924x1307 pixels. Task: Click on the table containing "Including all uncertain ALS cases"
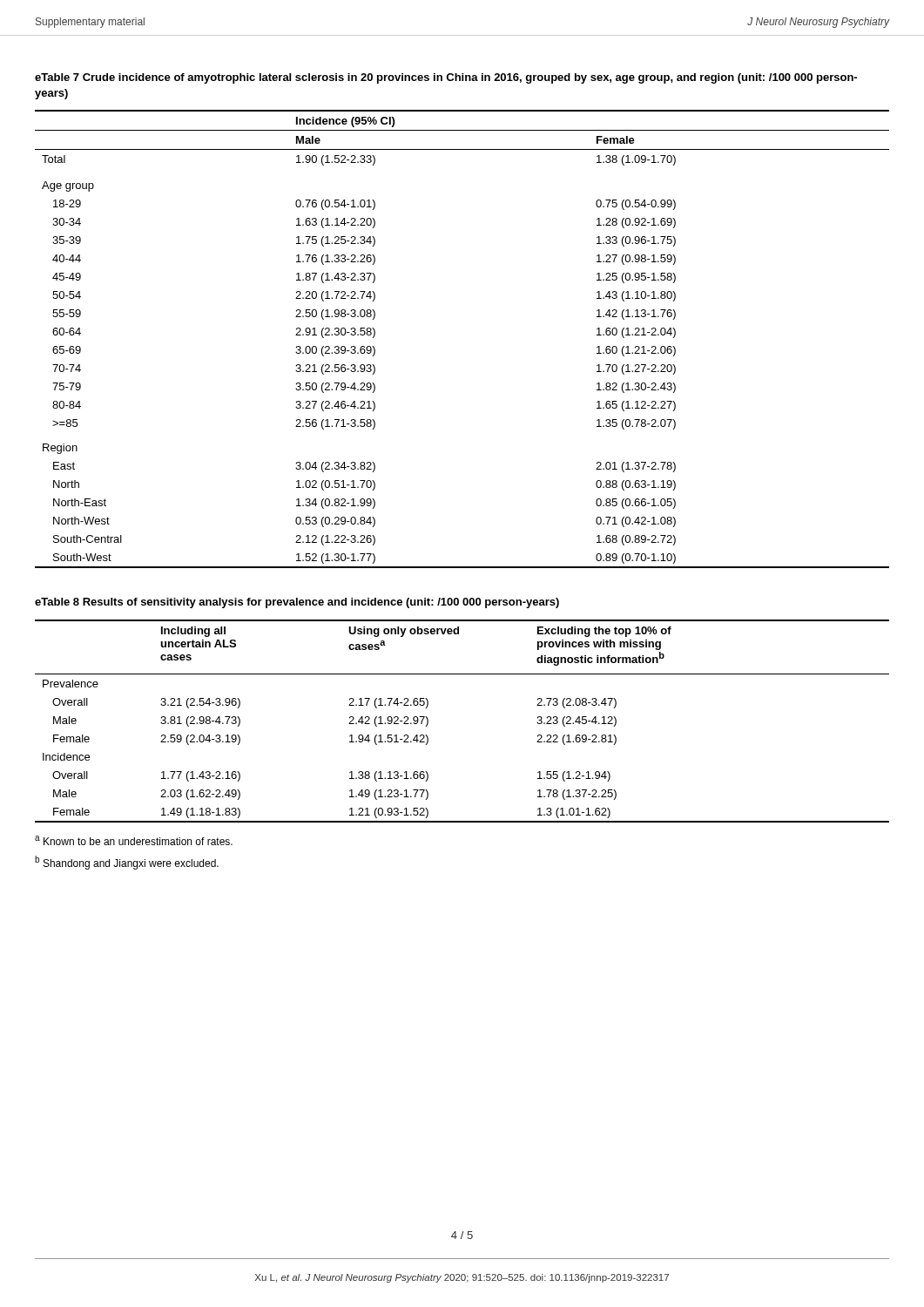tap(462, 721)
